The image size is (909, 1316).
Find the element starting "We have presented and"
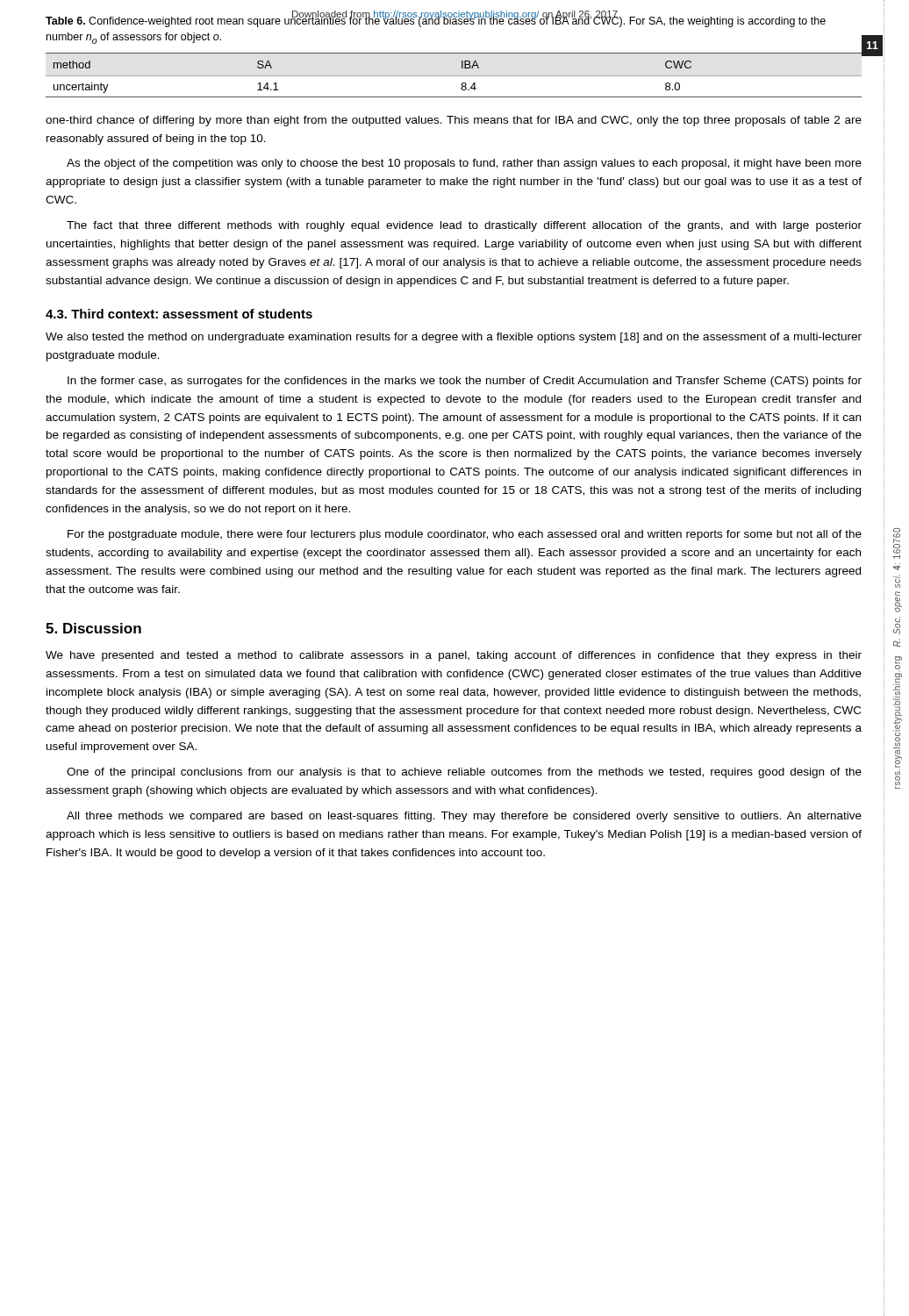[454, 701]
